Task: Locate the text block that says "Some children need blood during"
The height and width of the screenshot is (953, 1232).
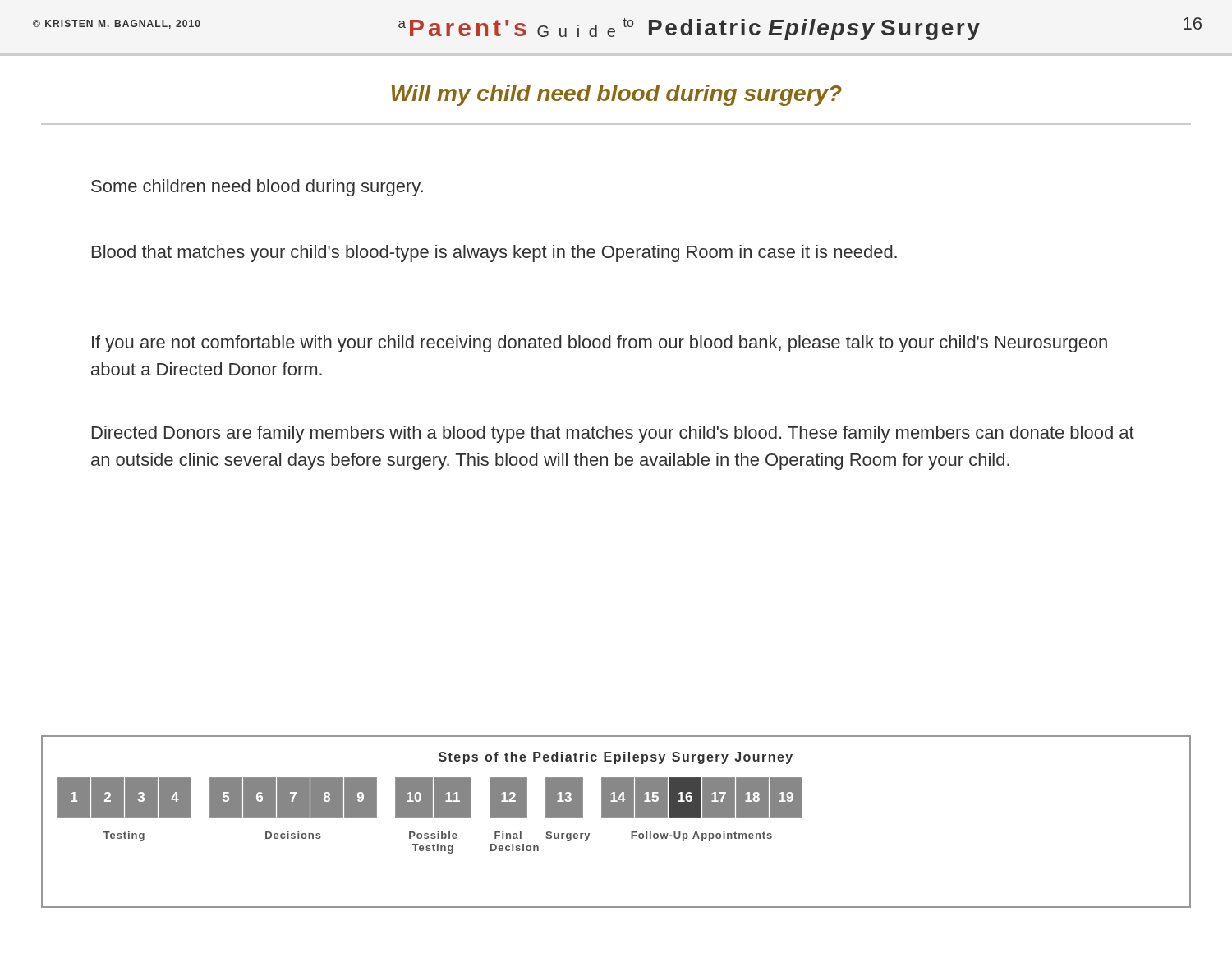Action: click(x=257, y=186)
